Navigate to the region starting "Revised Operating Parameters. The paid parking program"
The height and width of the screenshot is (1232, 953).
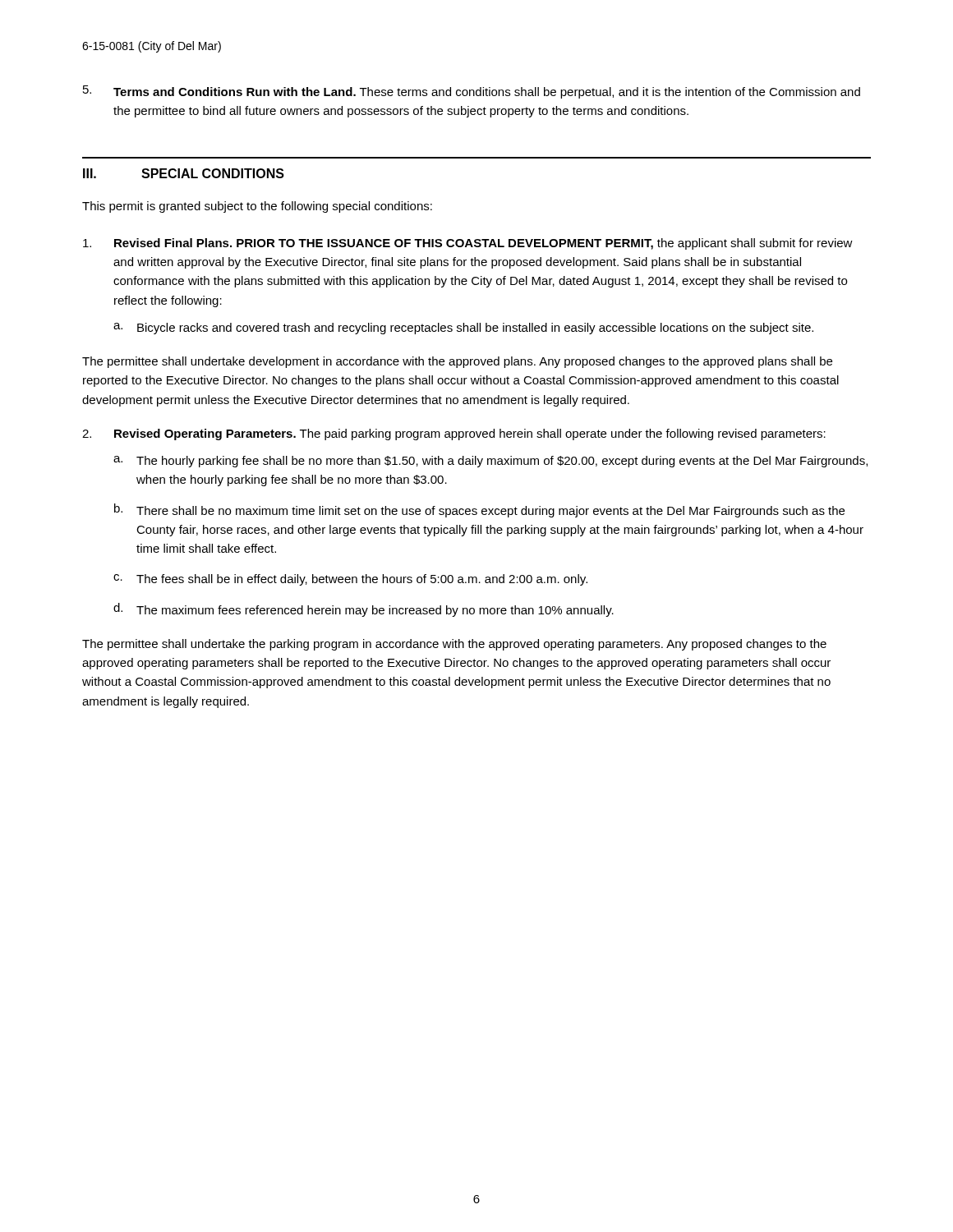pos(476,433)
